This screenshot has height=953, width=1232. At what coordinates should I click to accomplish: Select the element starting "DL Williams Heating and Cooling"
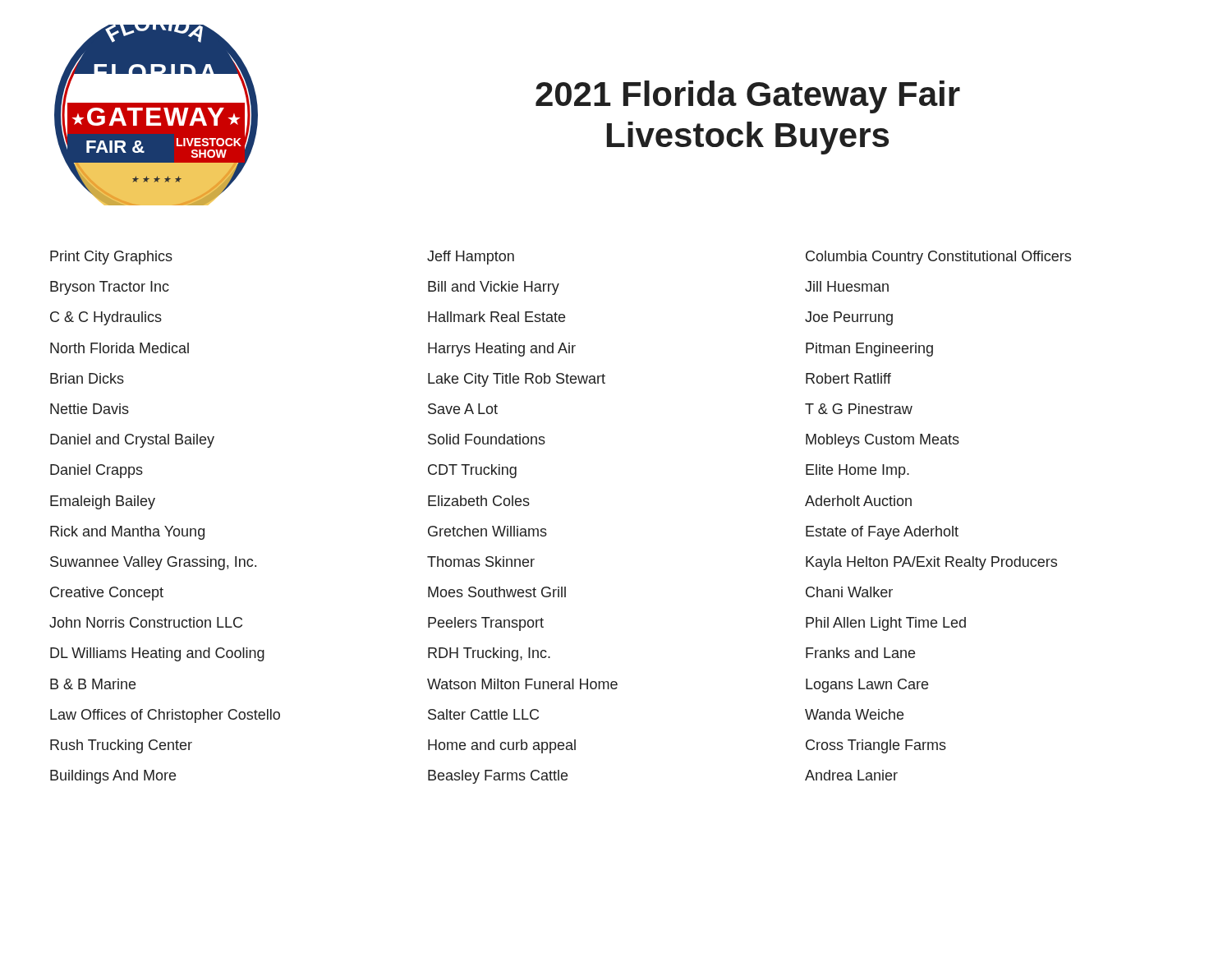click(x=157, y=653)
